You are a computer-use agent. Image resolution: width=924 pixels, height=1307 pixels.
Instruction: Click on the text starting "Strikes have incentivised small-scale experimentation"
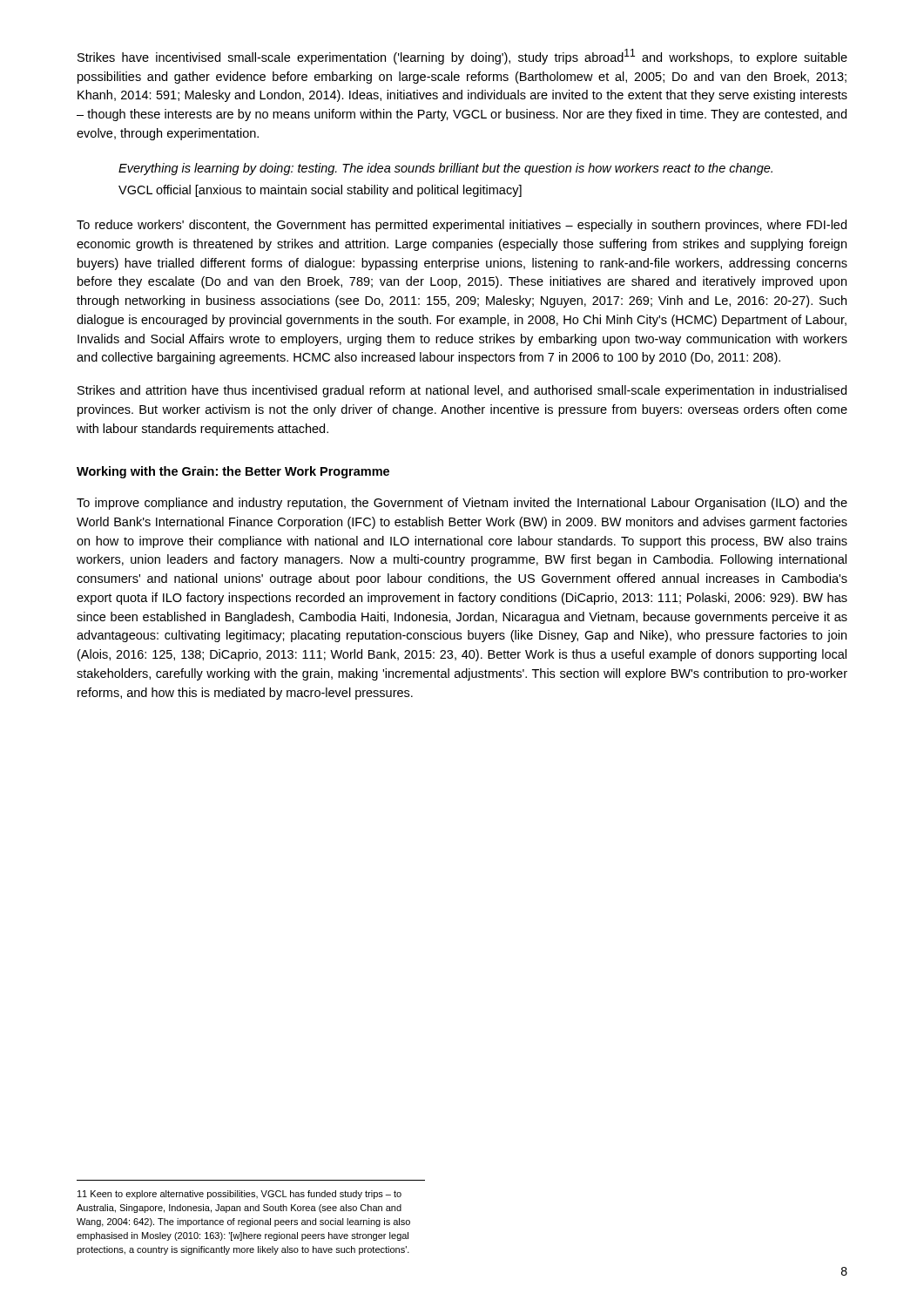coord(462,94)
